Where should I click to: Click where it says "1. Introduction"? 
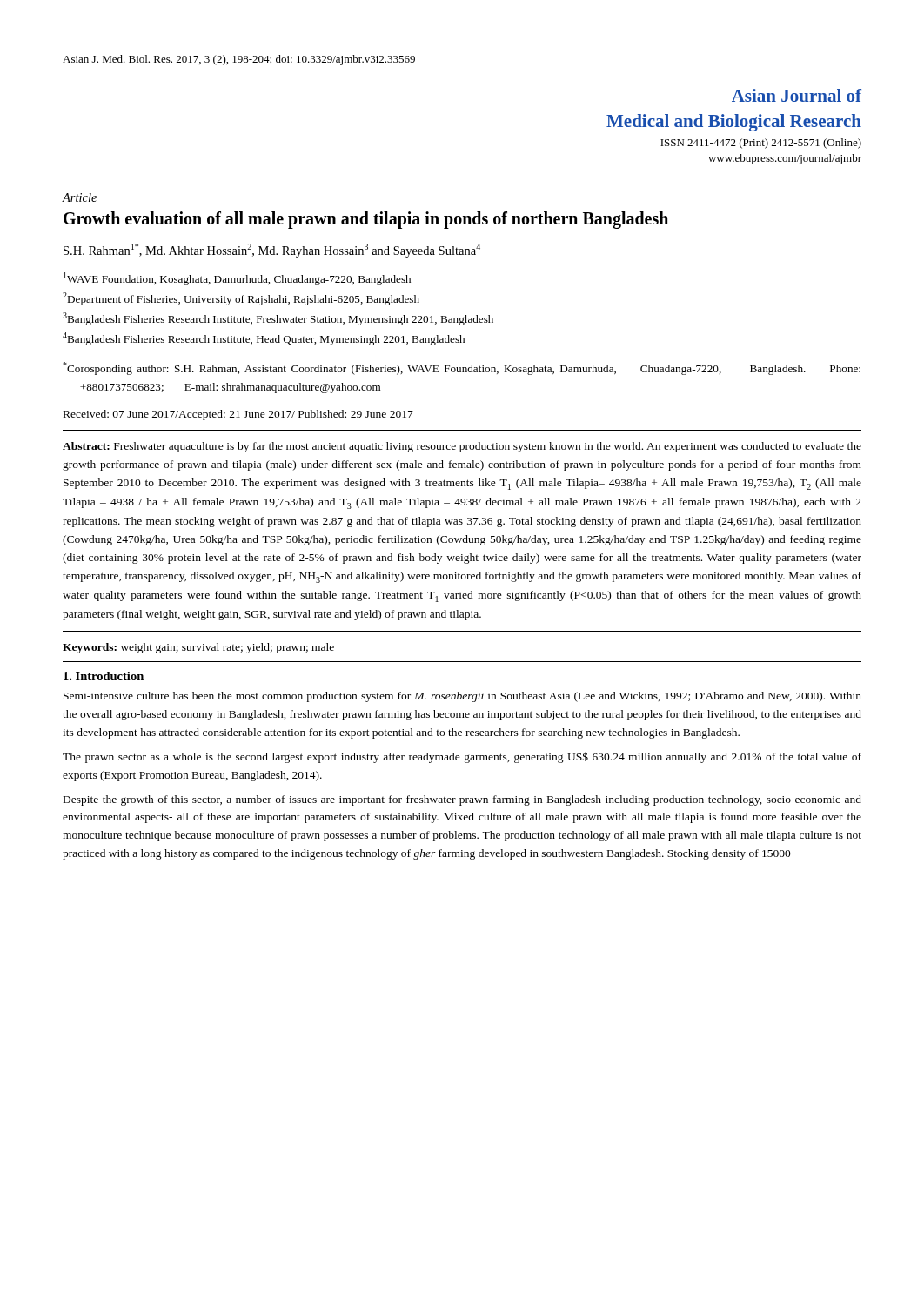103,676
